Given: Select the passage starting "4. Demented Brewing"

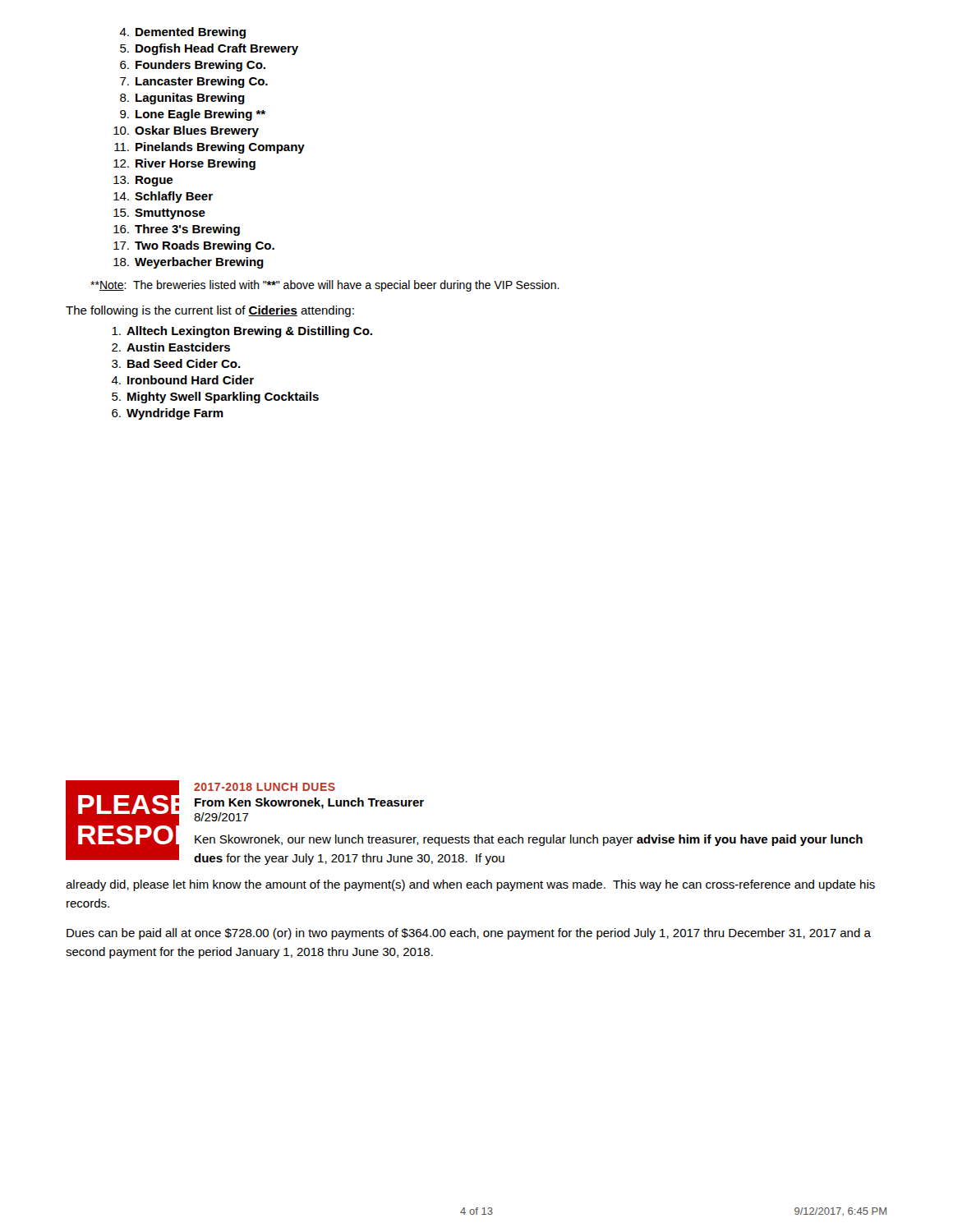Looking at the screenshot, I should click(172, 32).
